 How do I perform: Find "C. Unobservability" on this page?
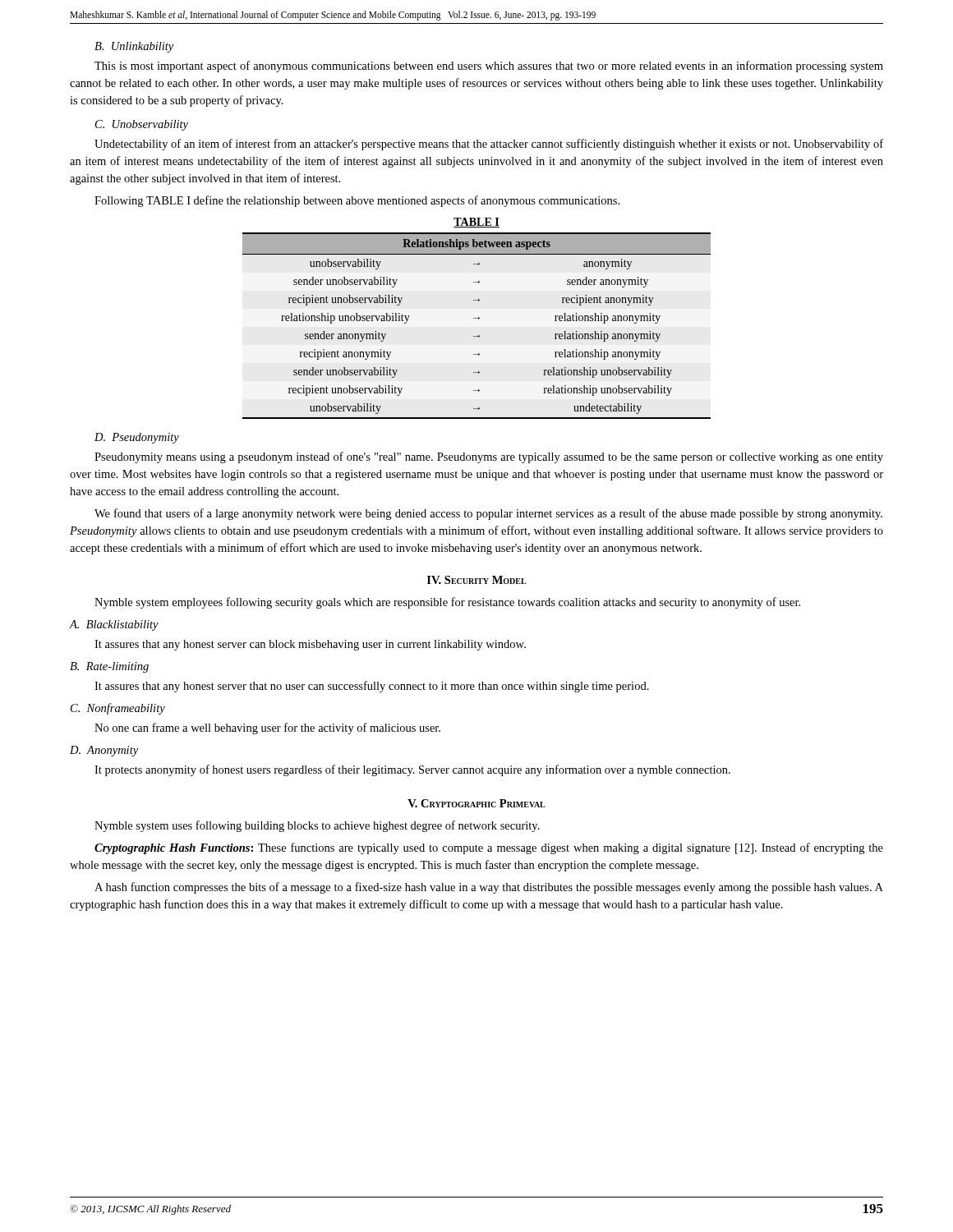142,125
